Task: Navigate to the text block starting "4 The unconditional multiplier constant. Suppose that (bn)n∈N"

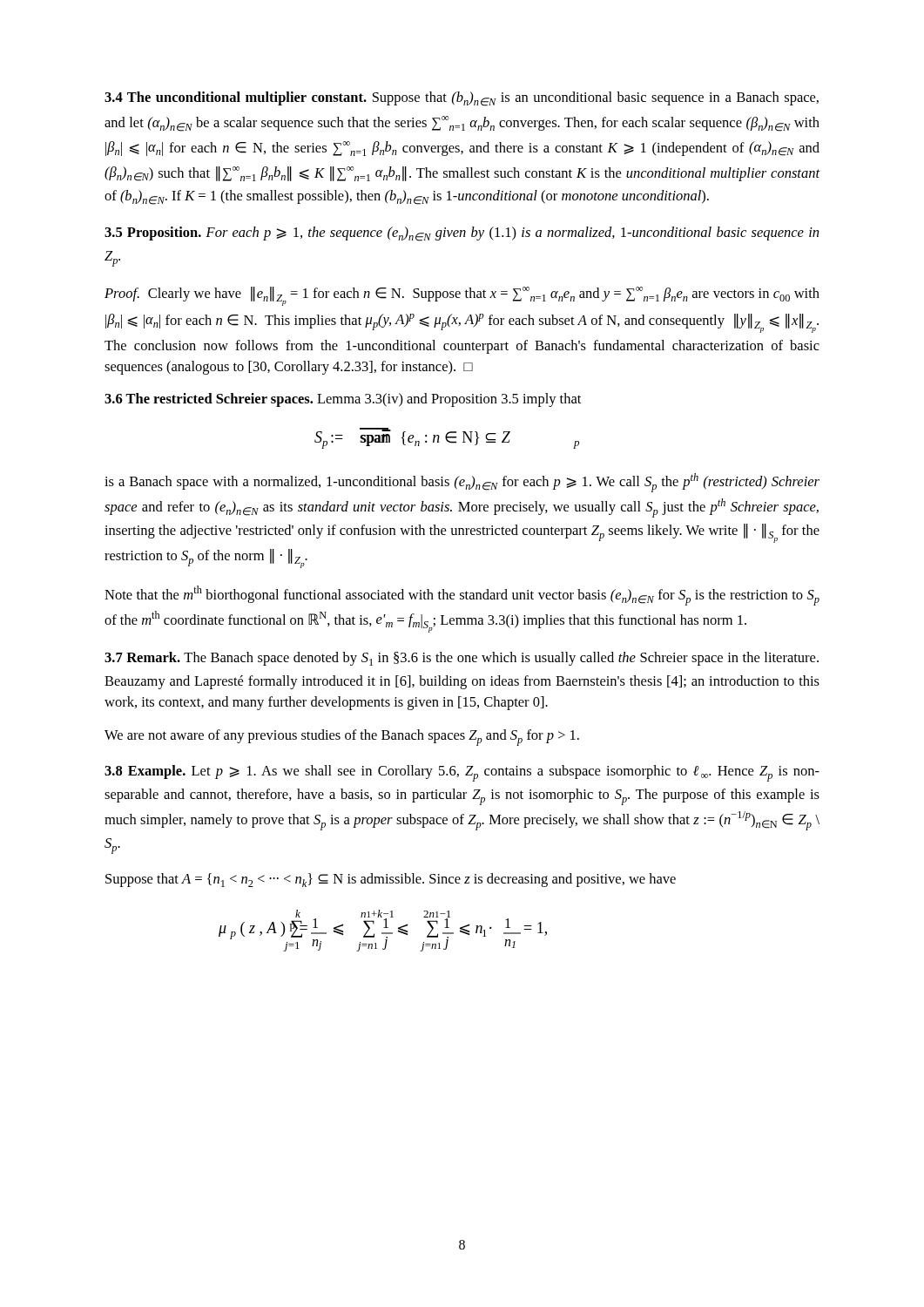Action: point(462,148)
